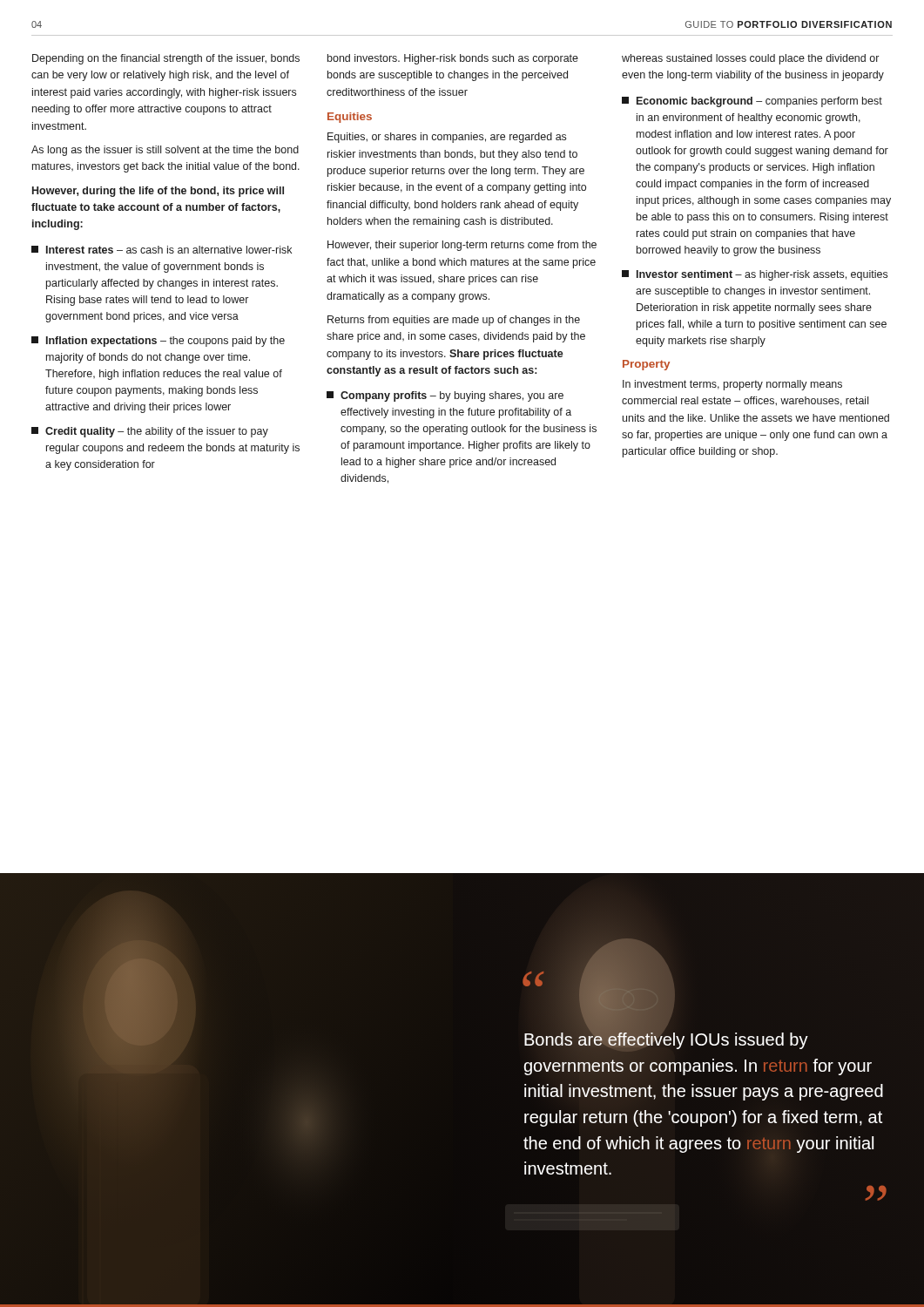924x1307 pixels.
Task: Select the passage starting "Depending on the financial strength"
Action: pyautogui.click(x=167, y=142)
